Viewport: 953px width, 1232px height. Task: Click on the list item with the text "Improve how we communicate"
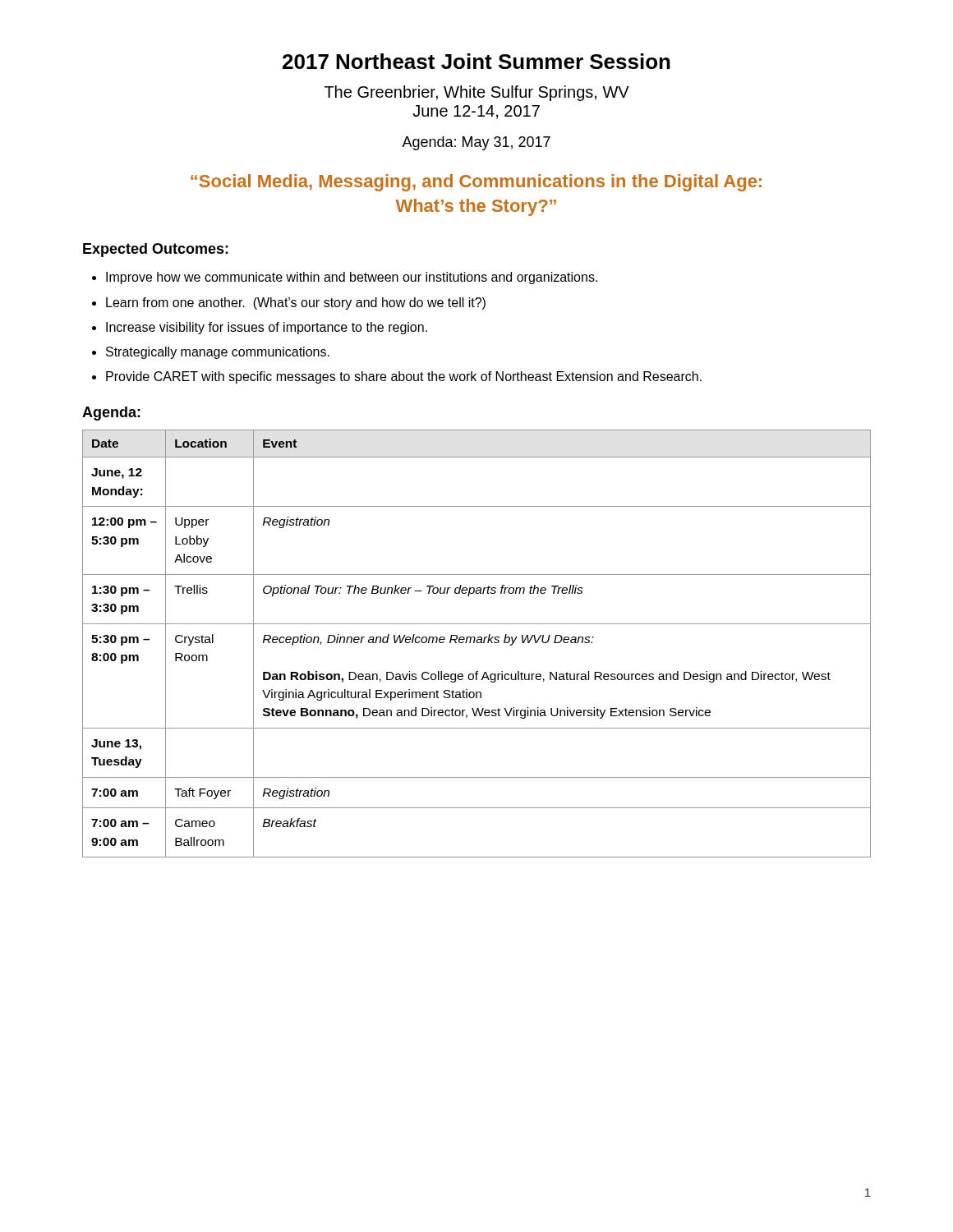352,278
